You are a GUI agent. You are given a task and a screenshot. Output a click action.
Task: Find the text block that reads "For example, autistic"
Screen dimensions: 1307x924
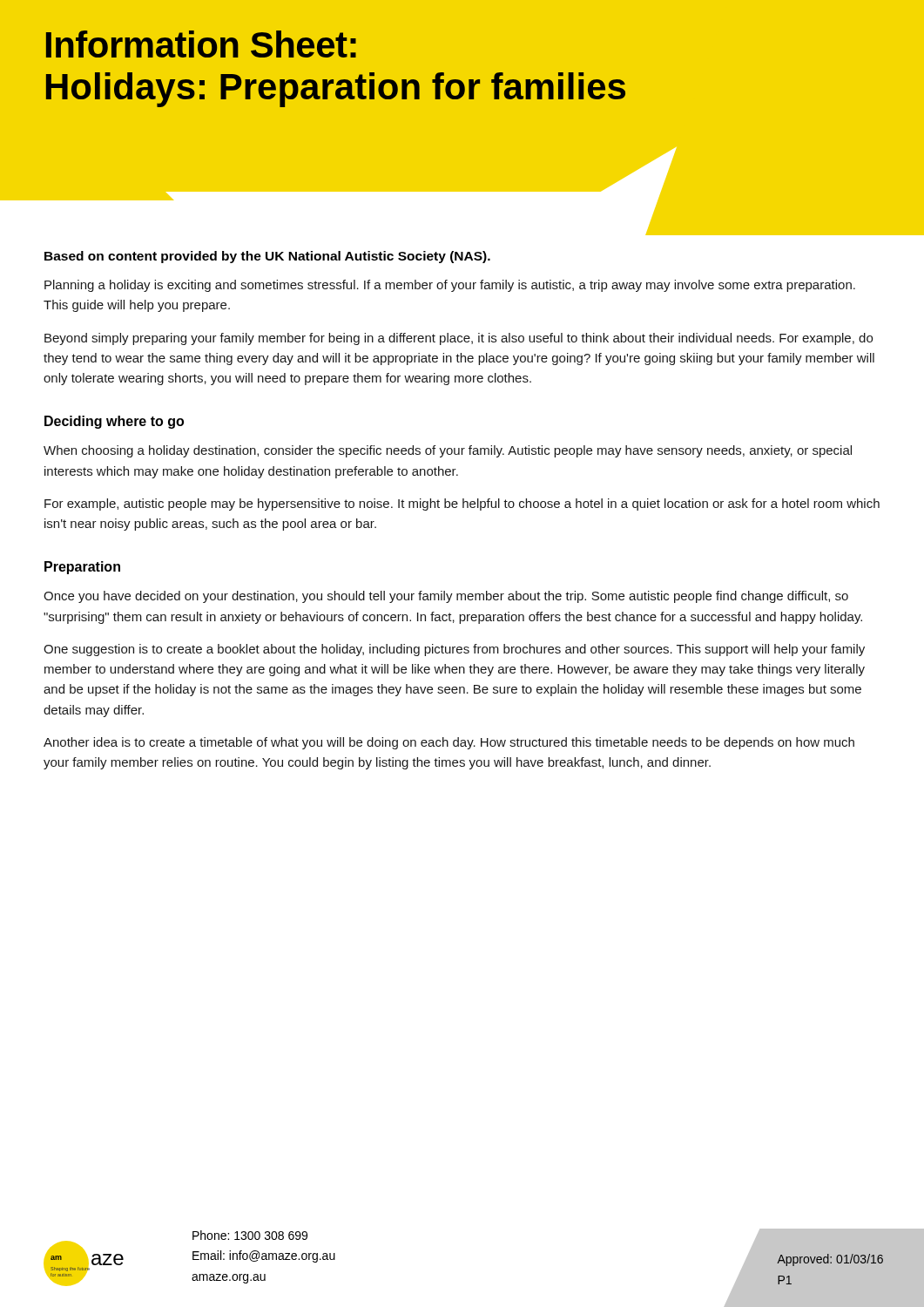click(462, 513)
